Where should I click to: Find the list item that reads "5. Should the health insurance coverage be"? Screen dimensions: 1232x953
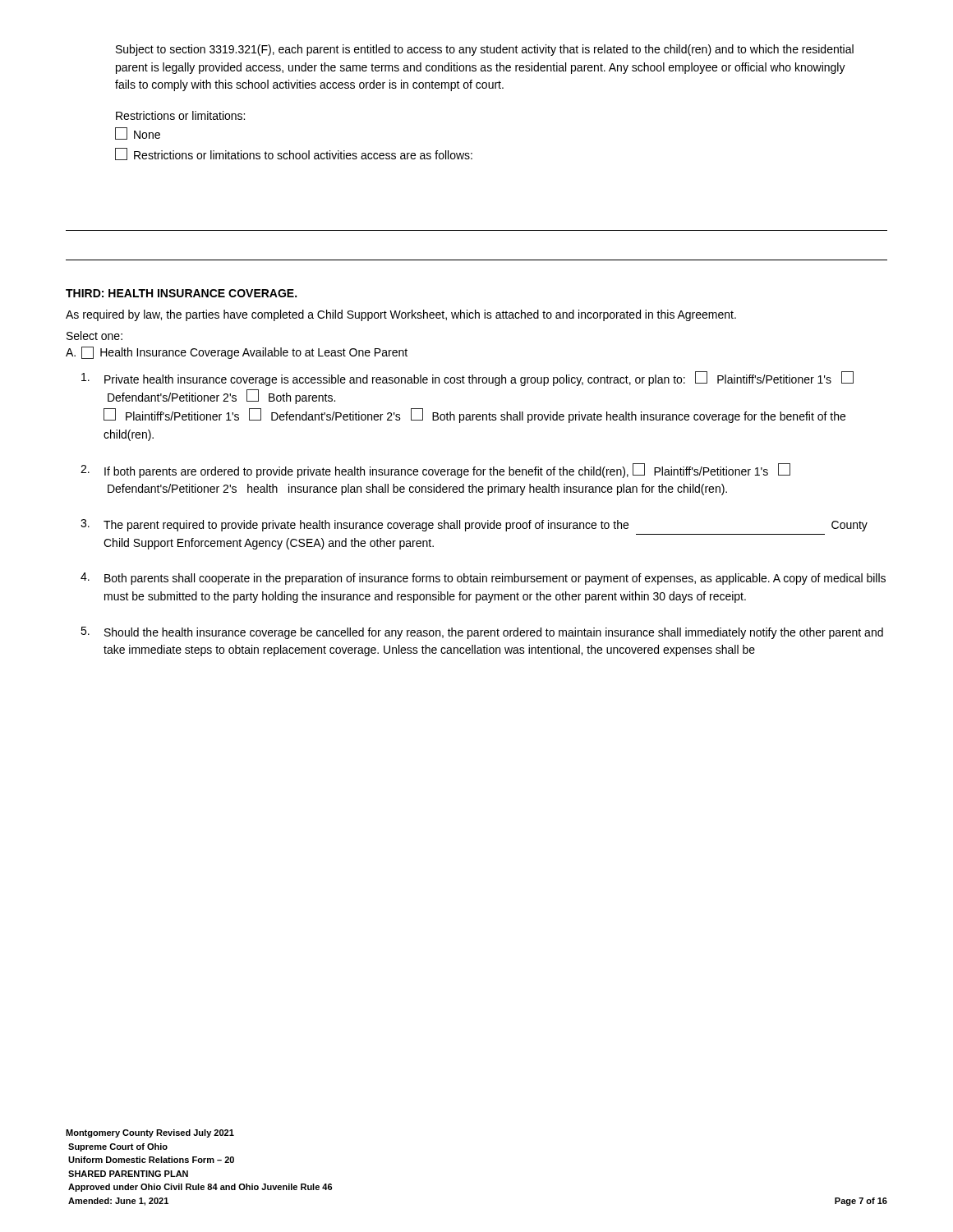coord(484,642)
